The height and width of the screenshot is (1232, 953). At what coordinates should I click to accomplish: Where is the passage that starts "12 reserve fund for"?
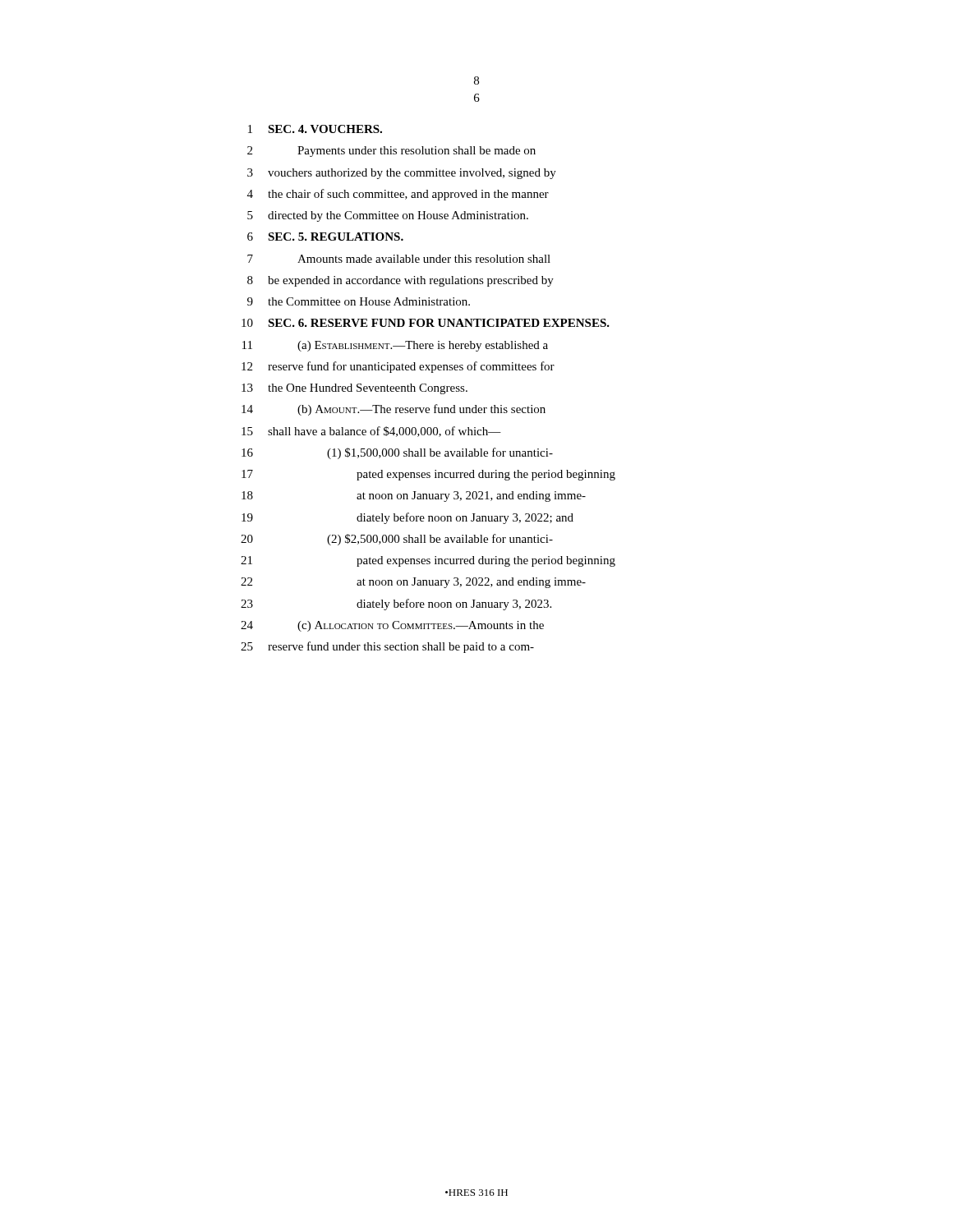(476, 367)
